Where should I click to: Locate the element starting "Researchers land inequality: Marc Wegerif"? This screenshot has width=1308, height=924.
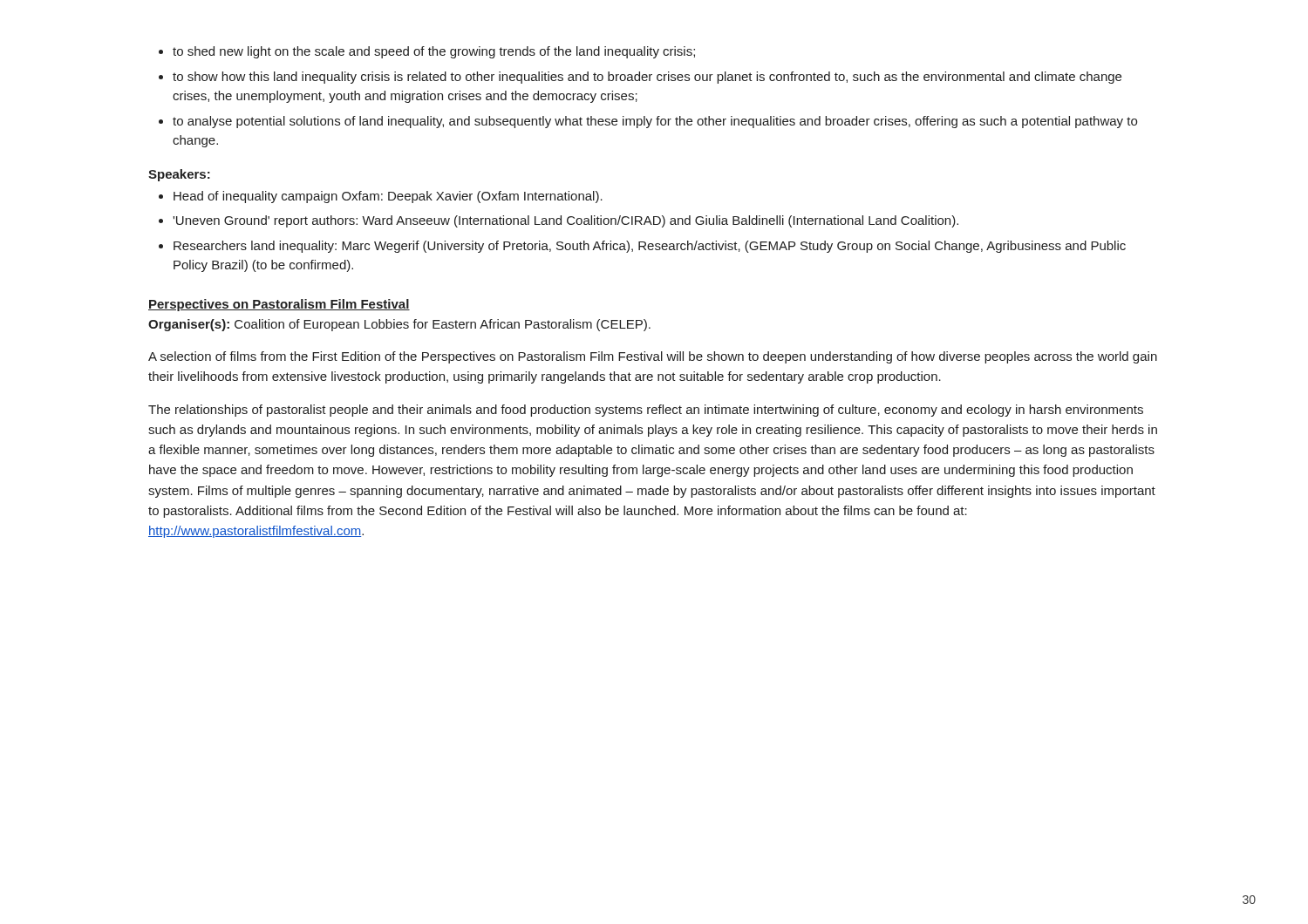[x=649, y=255]
